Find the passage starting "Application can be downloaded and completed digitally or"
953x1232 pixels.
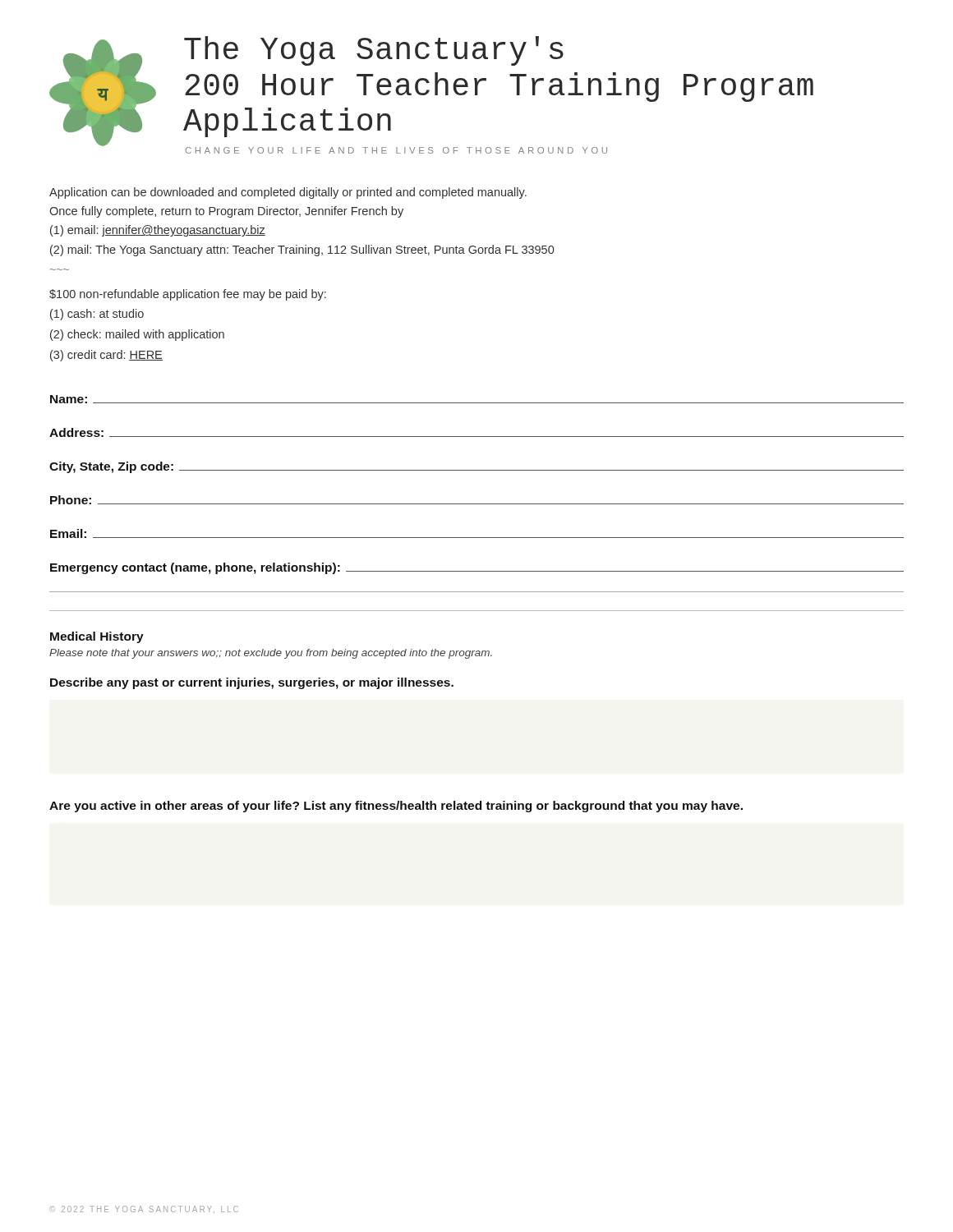click(302, 221)
